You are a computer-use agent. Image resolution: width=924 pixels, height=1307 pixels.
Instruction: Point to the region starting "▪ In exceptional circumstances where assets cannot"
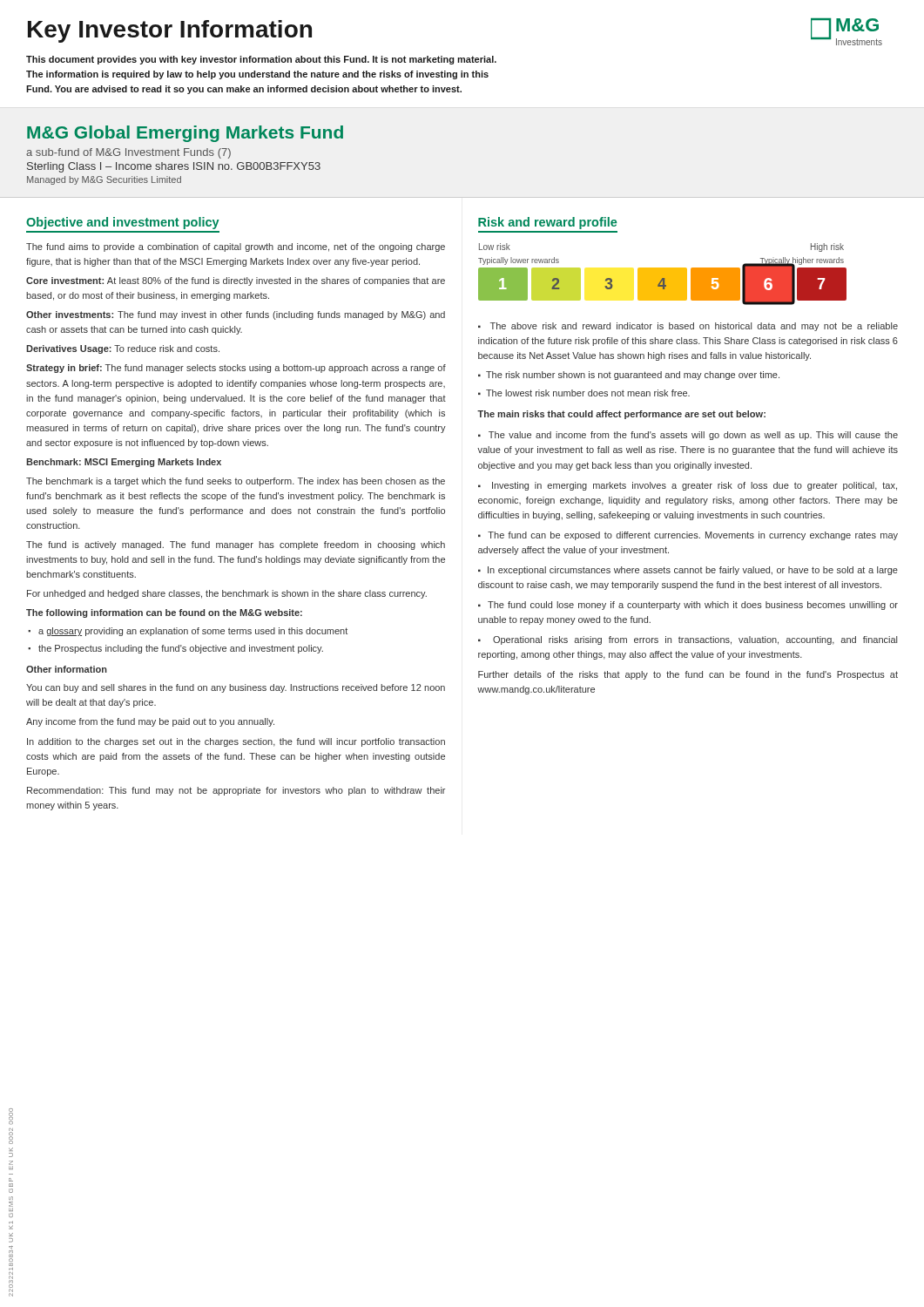[x=688, y=577]
